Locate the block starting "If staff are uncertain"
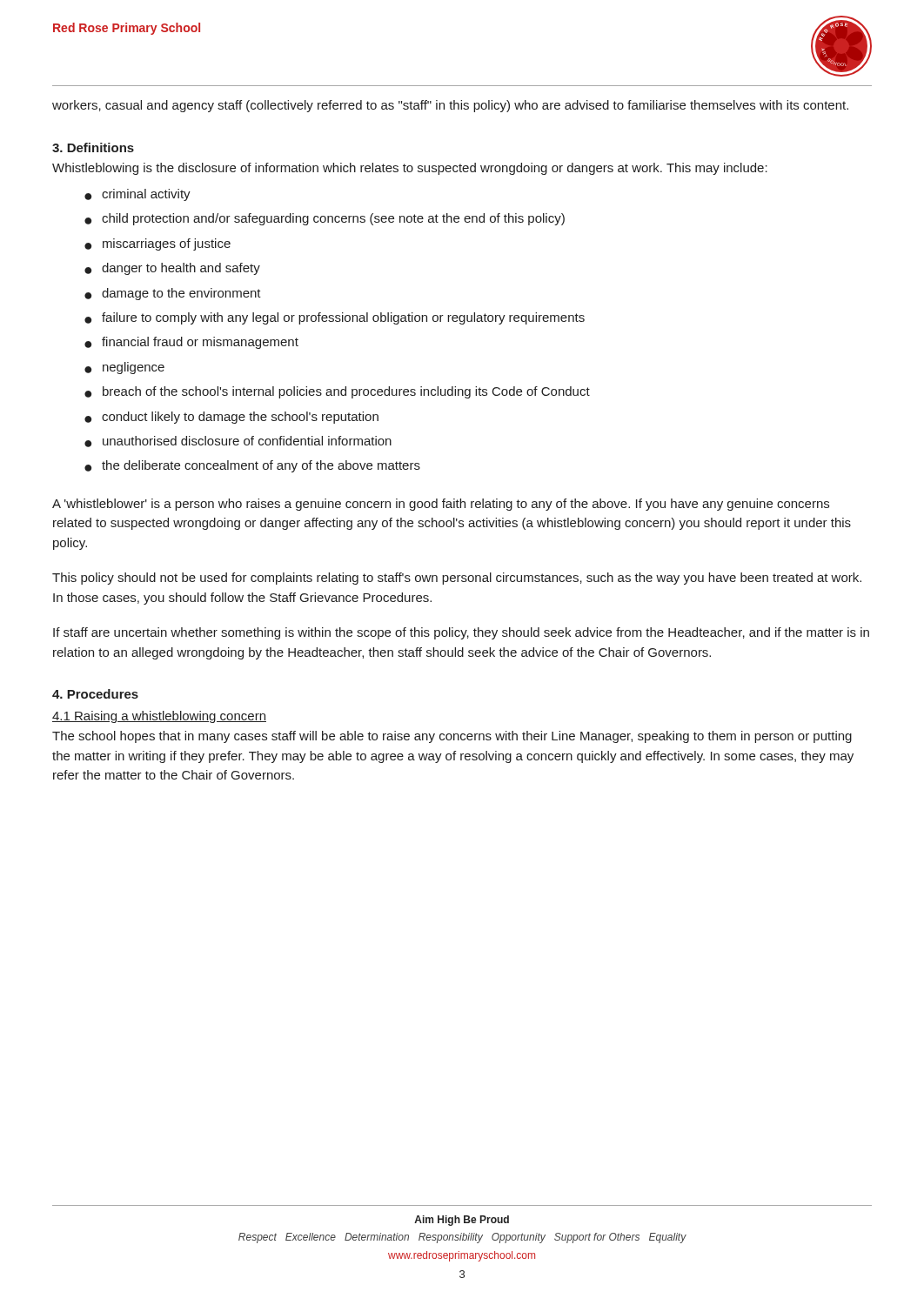The width and height of the screenshot is (924, 1305). (461, 642)
